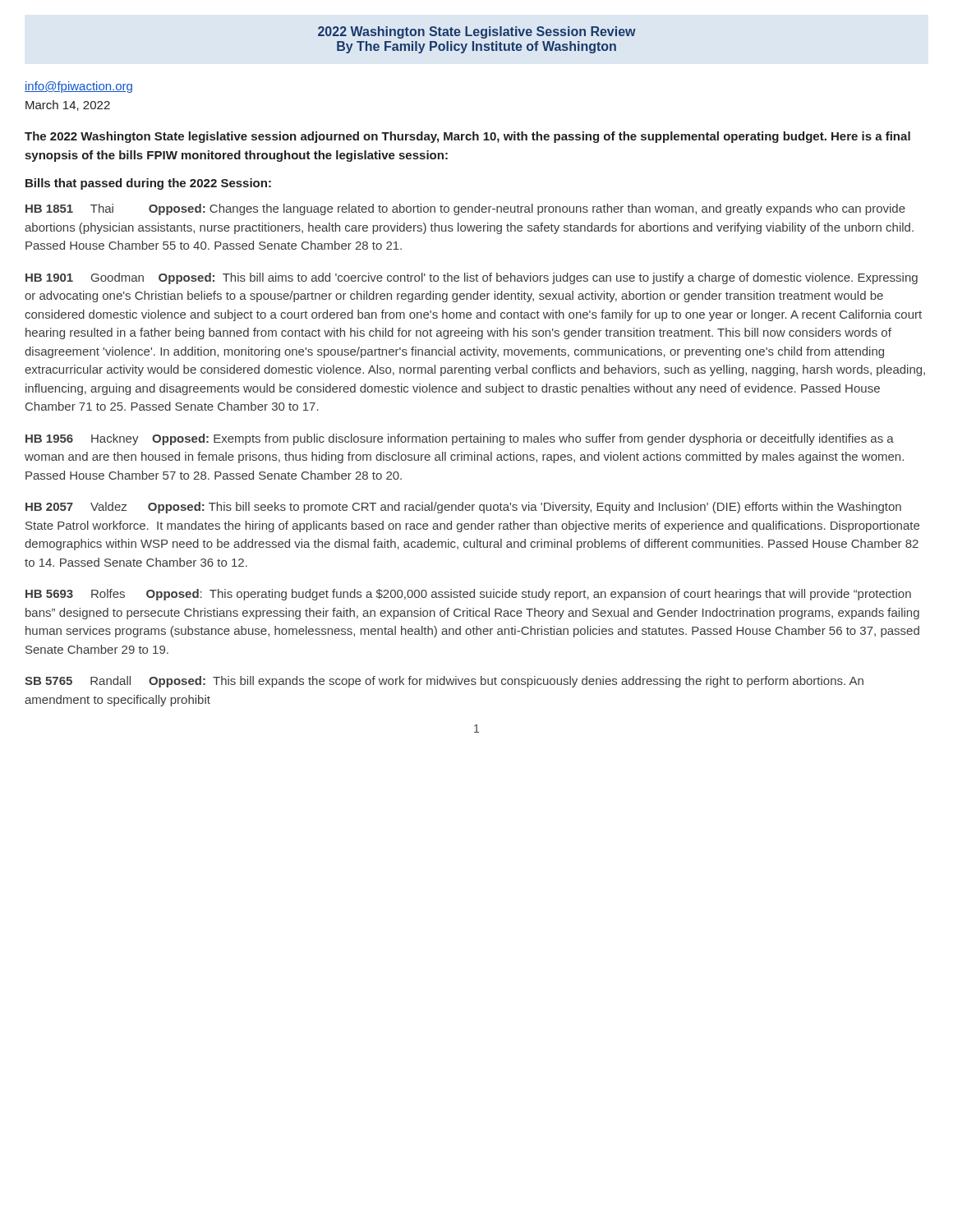
Task: Locate the passage starting "HB 2057 Valdez Opposed: This bill"
Action: [472, 534]
